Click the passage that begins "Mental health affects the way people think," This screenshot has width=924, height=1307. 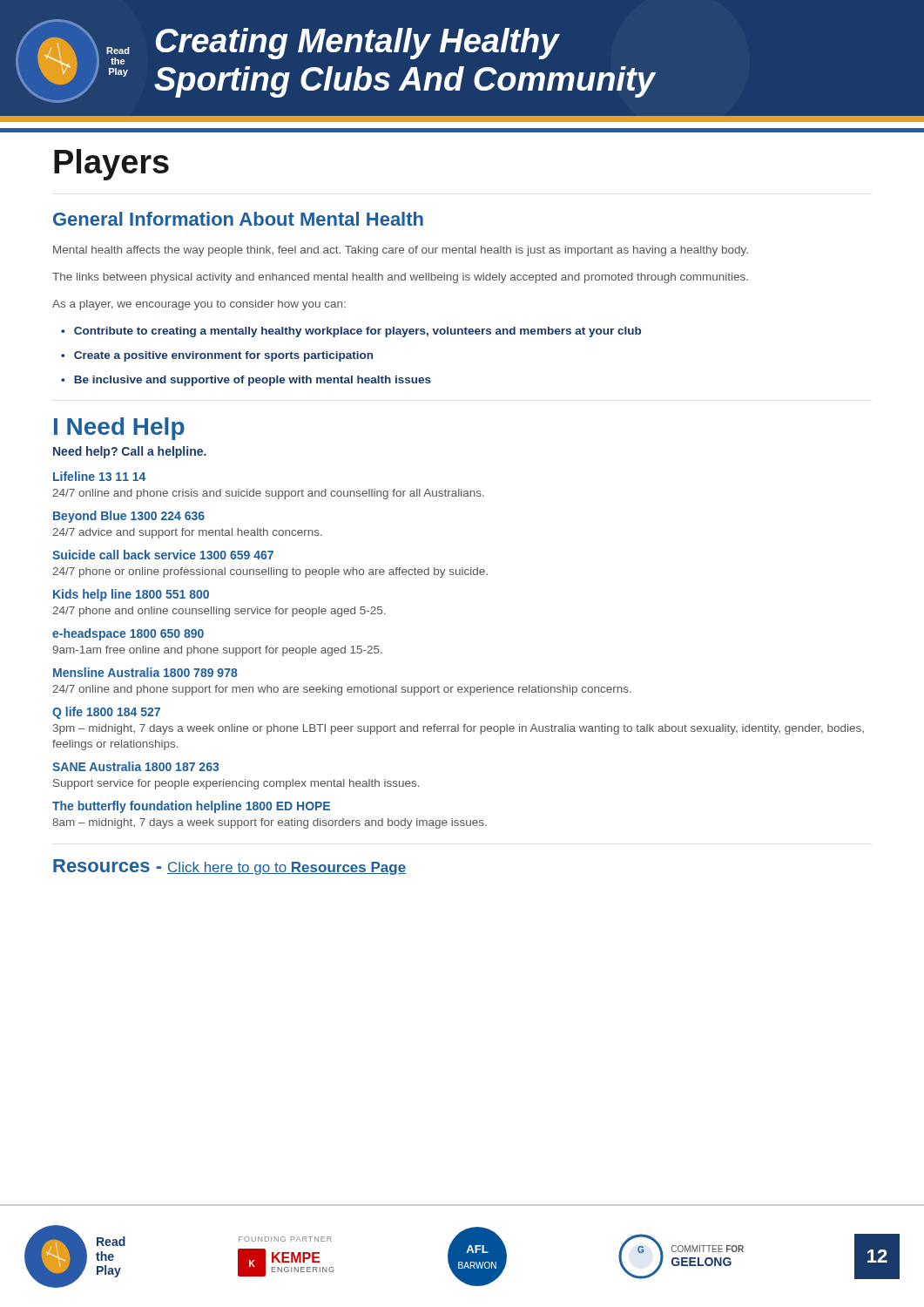click(x=401, y=250)
